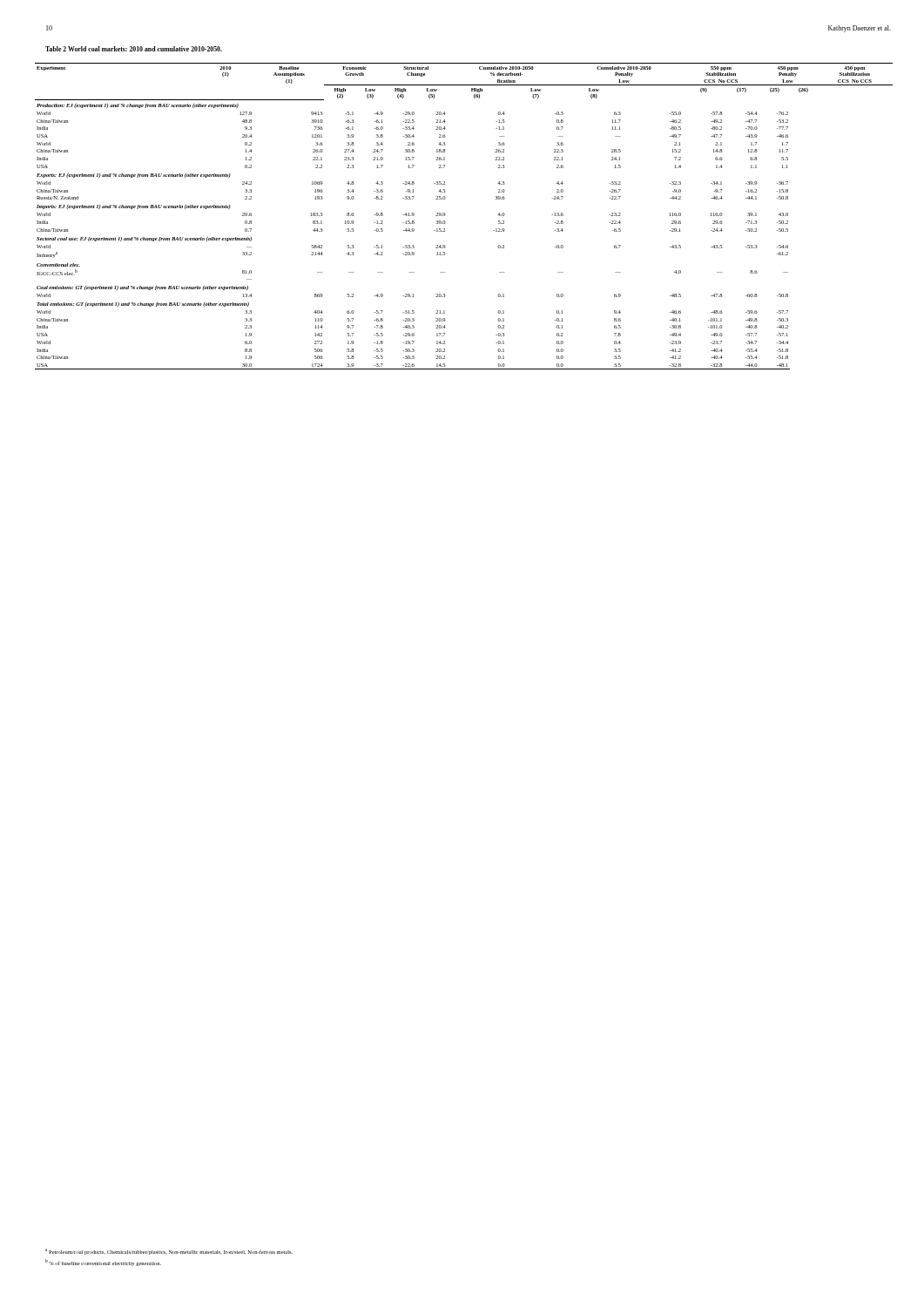
Task: Locate the block of text that opens with "a Petroleum/coal products, Chemicals/rubber/plastics,"
Action: click(x=169, y=1251)
